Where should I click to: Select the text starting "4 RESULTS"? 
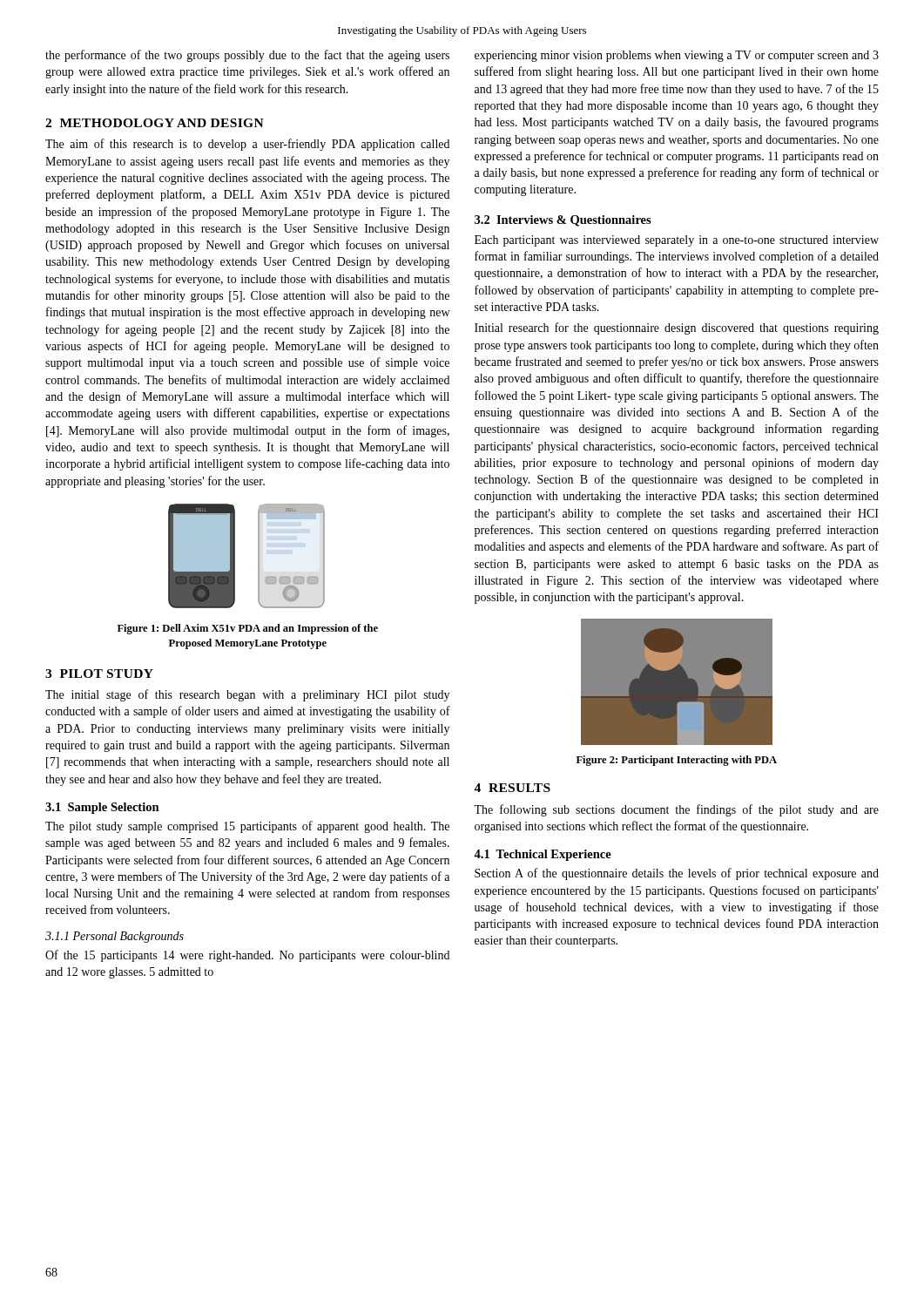512,787
